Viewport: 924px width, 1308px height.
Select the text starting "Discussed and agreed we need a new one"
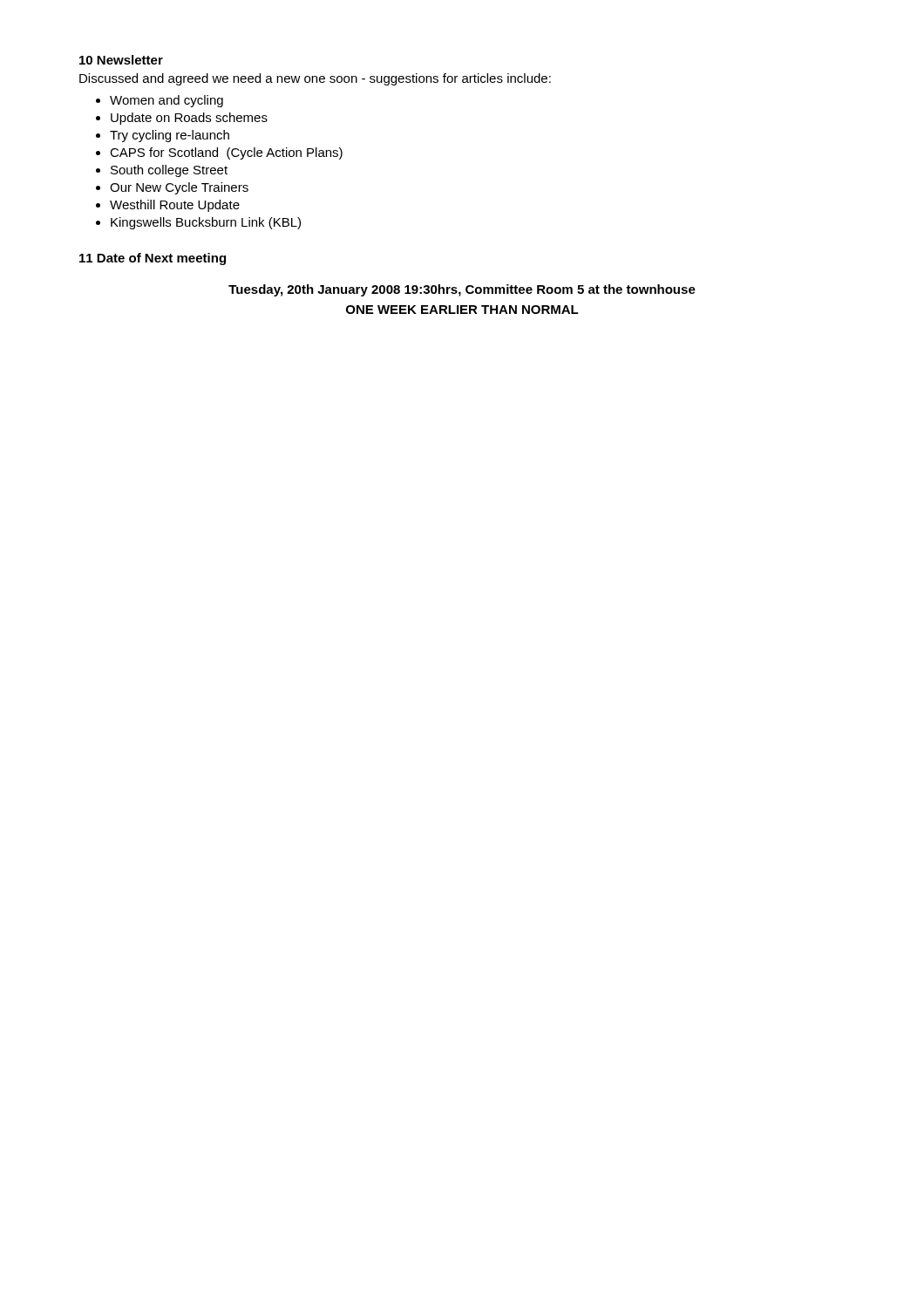coord(315,78)
